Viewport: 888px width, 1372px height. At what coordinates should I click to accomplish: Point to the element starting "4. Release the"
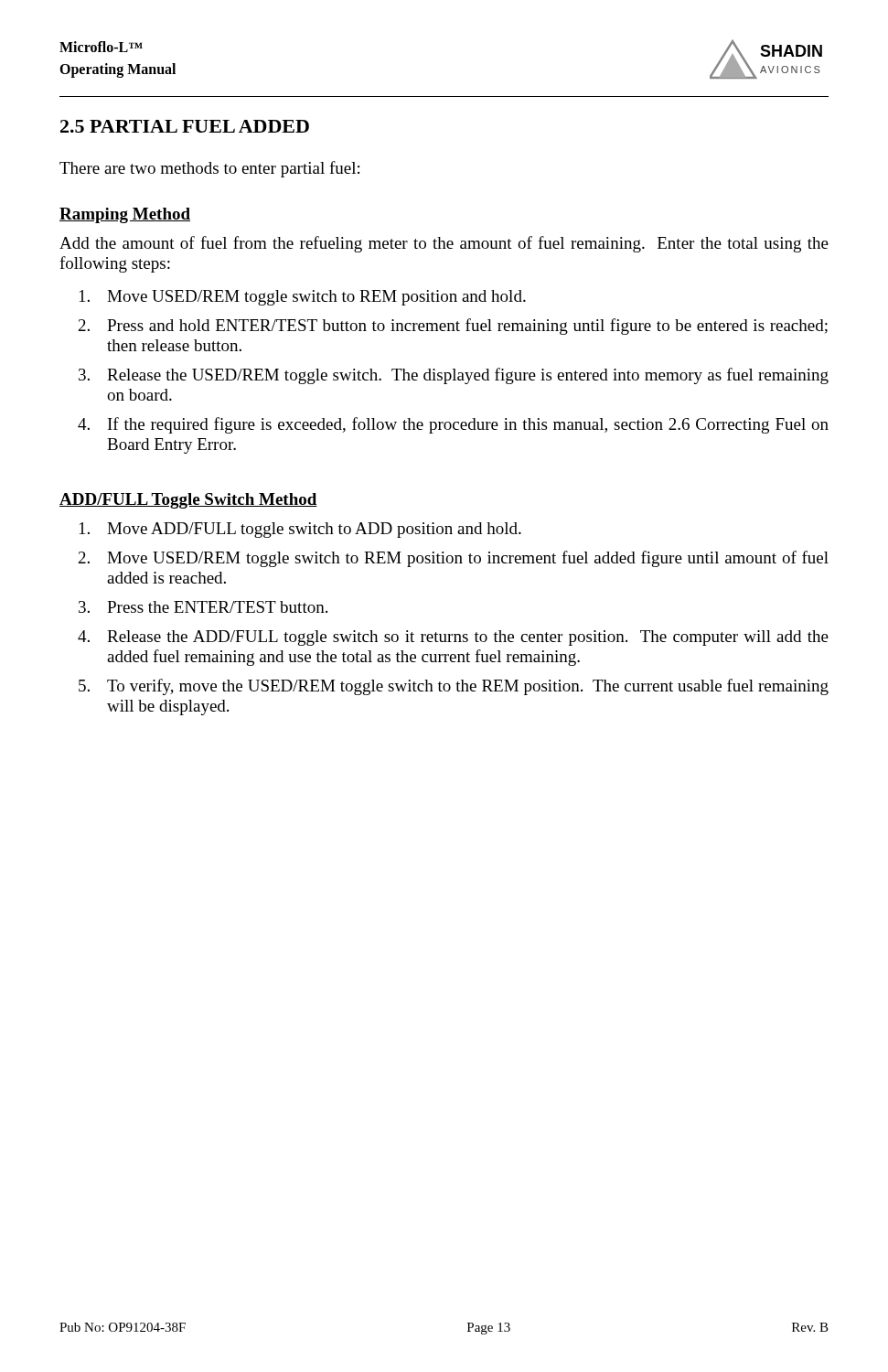(x=453, y=647)
